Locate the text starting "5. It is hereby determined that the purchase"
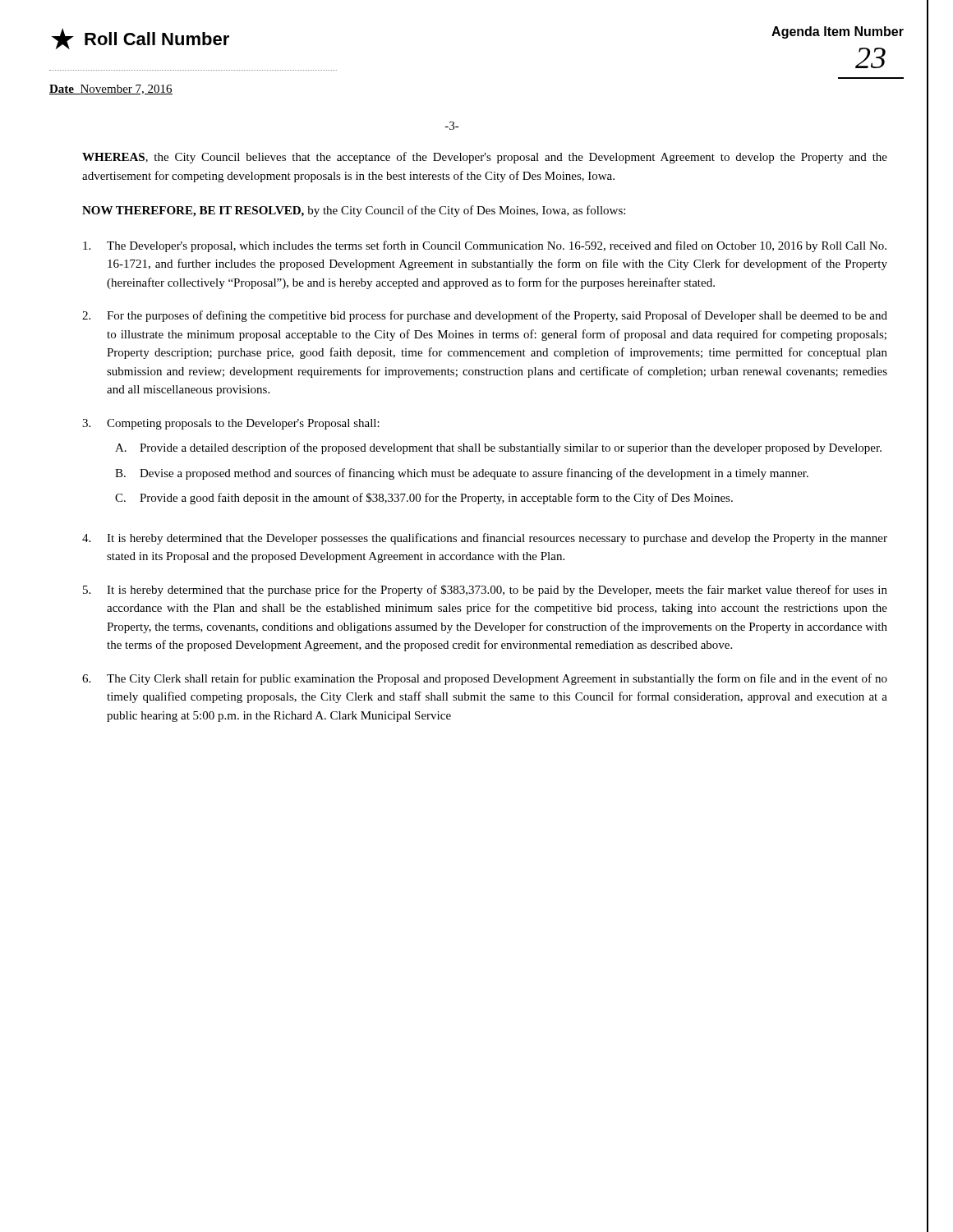This screenshot has width=953, height=1232. click(x=485, y=617)
